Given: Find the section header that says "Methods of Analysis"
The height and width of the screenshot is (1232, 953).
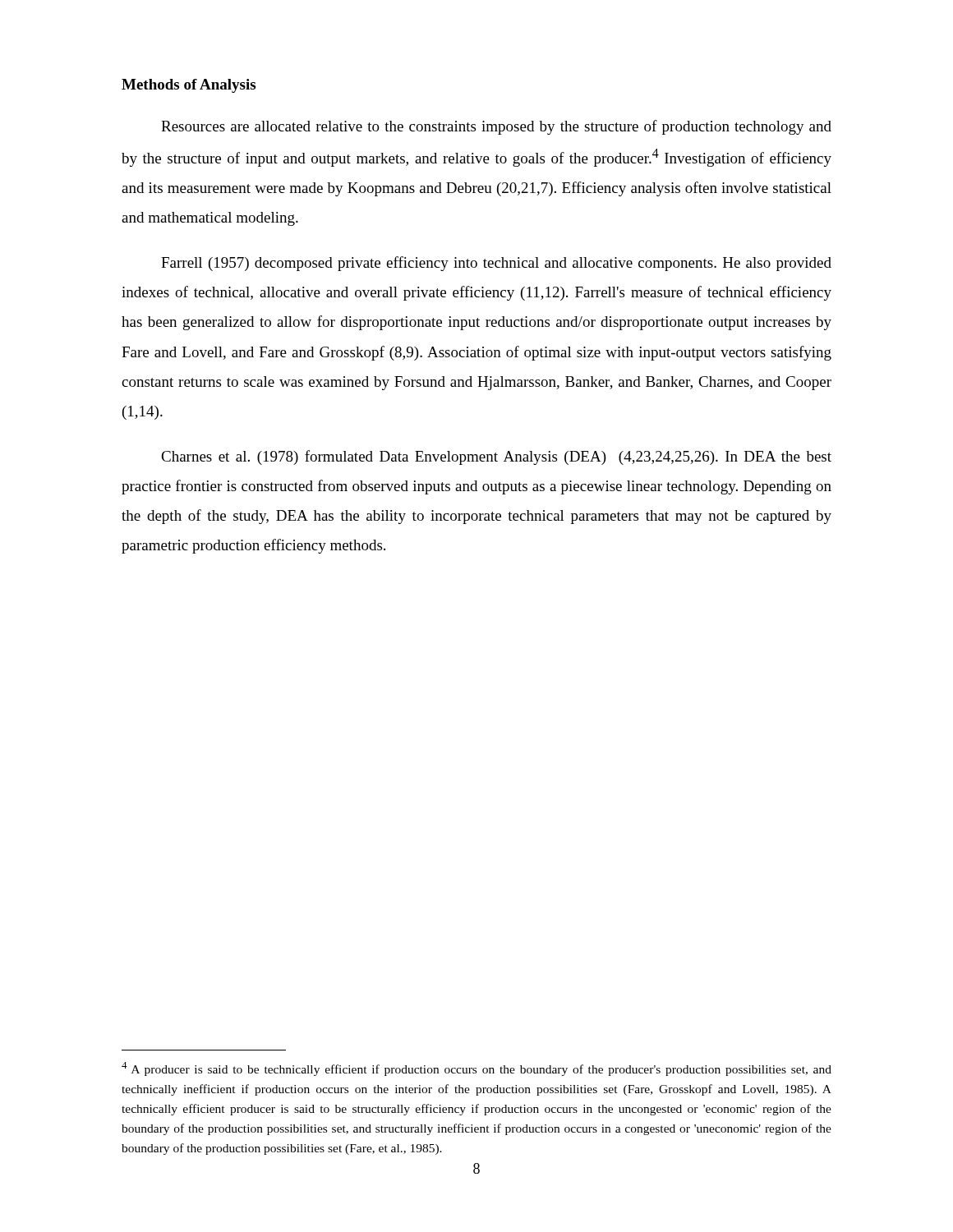Looking at the screenshot, I should [189, 84].
